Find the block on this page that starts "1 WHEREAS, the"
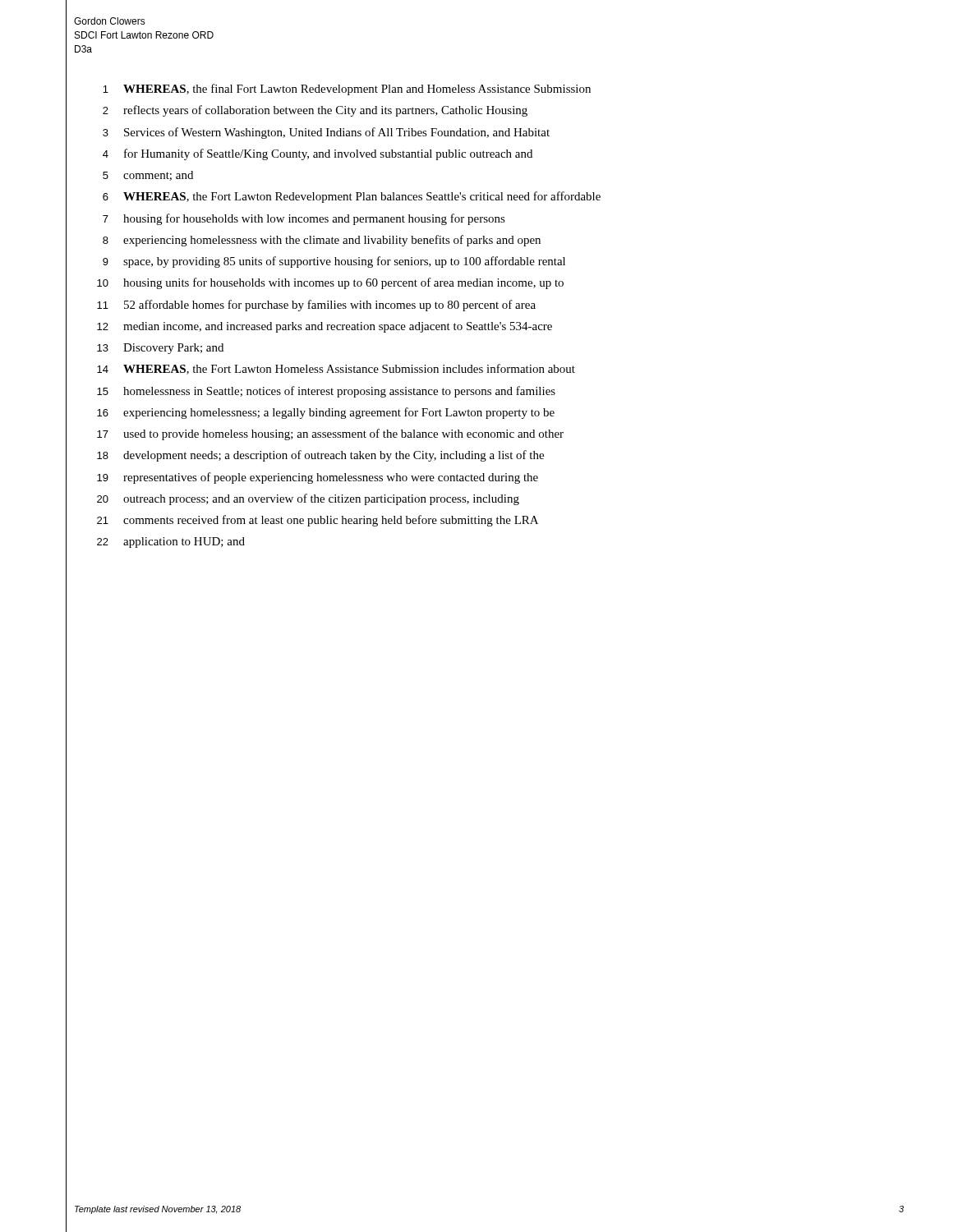The image size is (953, 1232). point(485,132)
